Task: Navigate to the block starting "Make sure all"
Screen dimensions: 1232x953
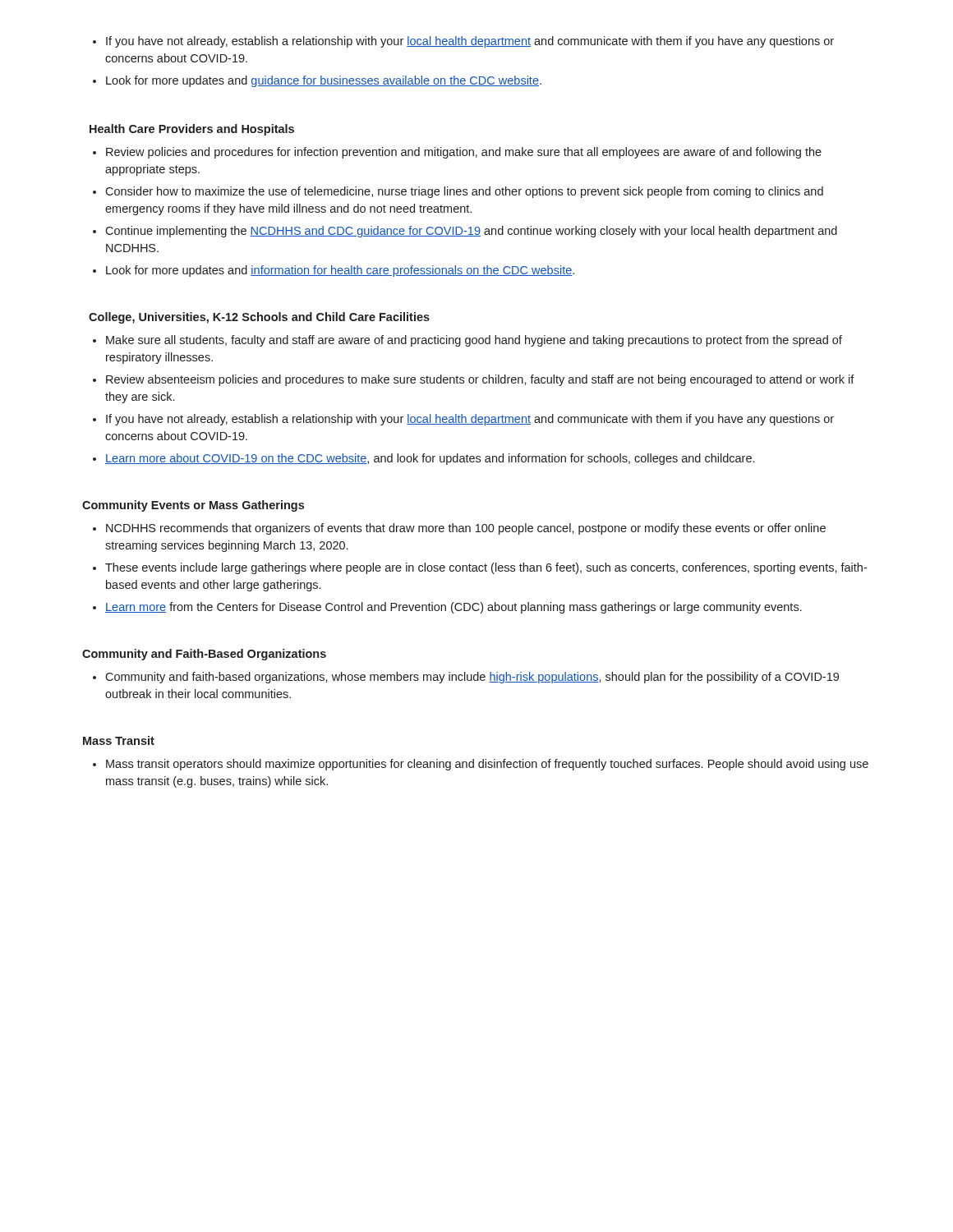Action: [x=488, y=349]
